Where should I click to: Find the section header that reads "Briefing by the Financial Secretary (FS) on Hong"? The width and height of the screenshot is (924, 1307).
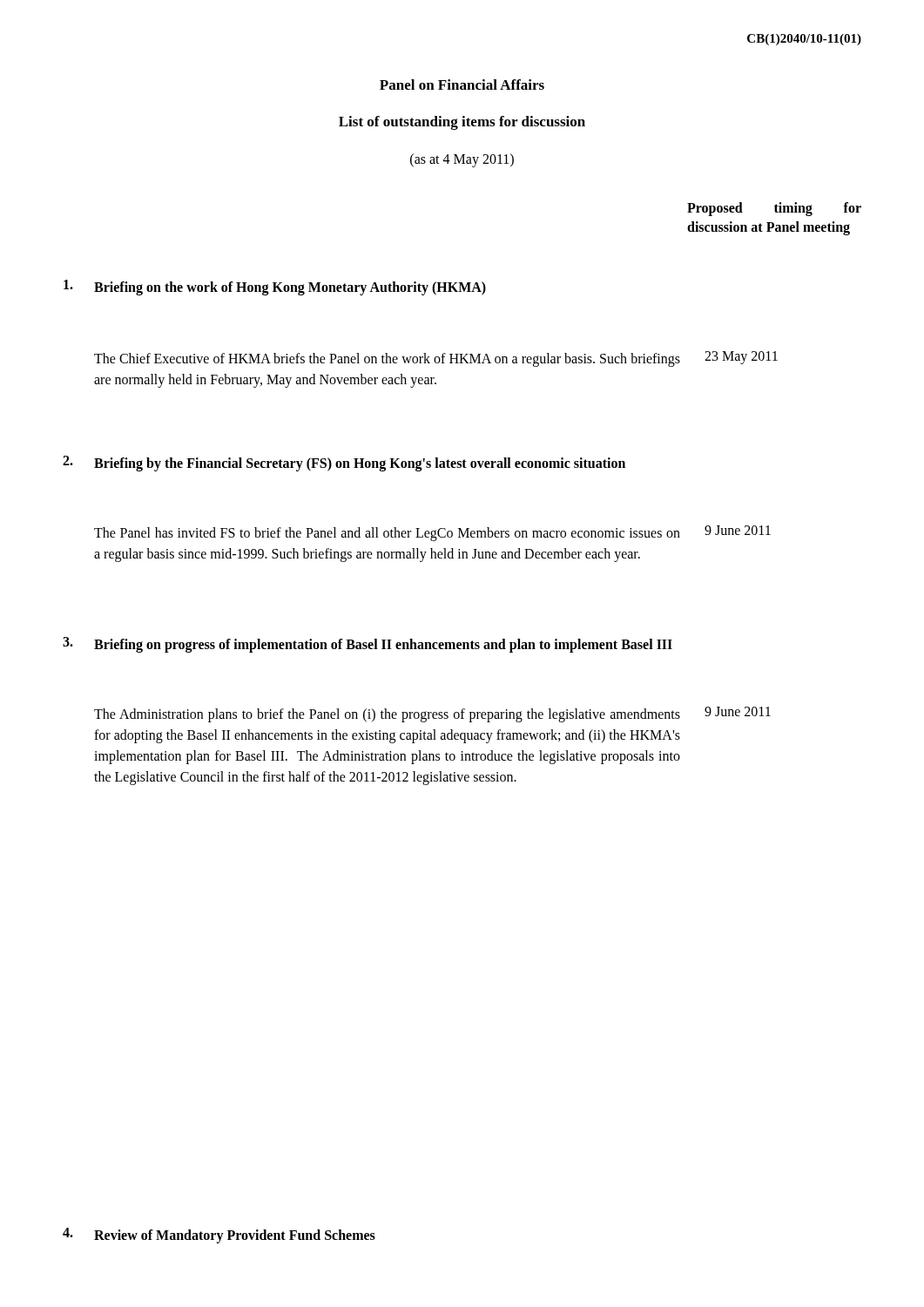coord(360,463)
